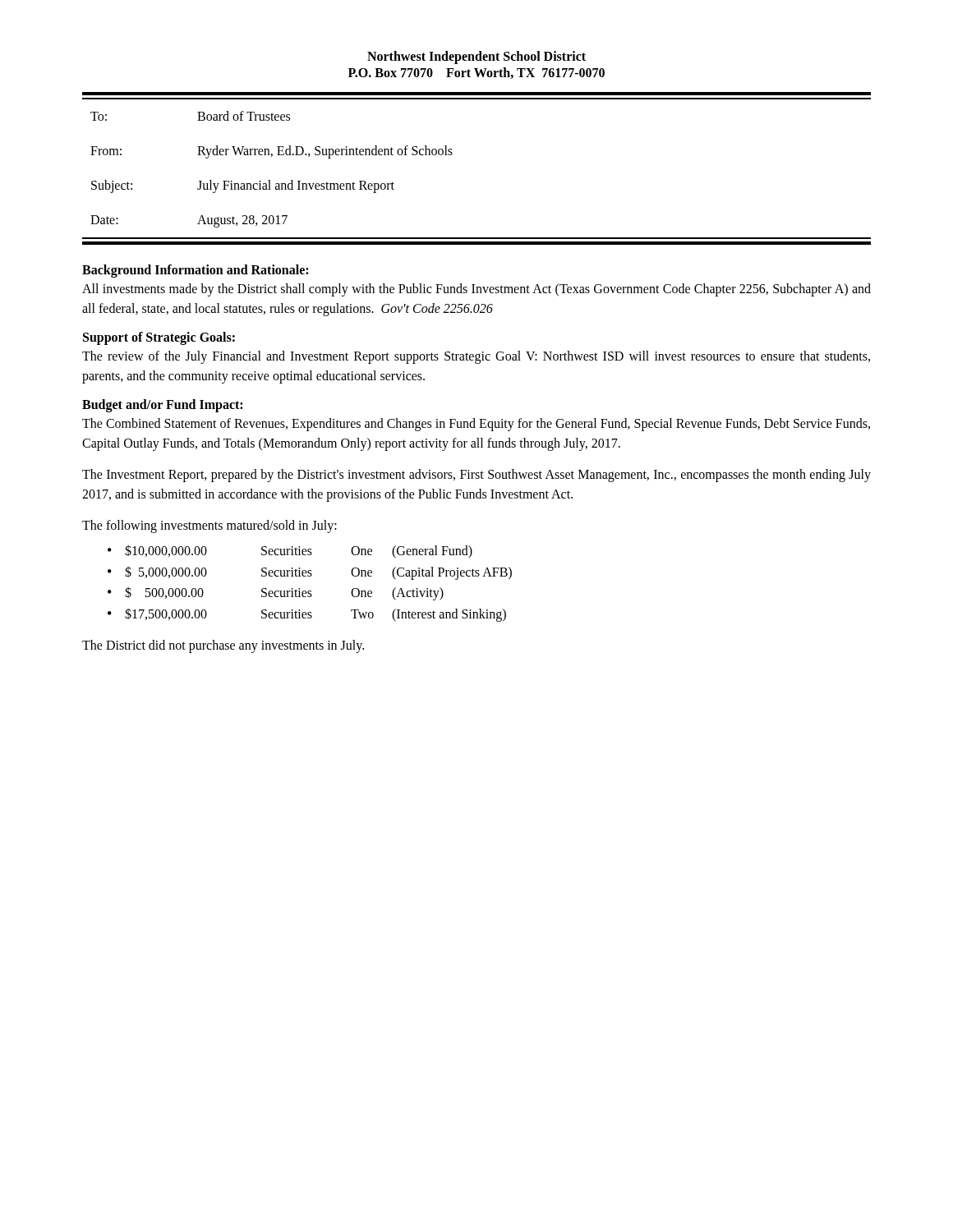Click on the list item that says "• $ 500,000.00 Securities One (Activity)"
The width and height of the screenshot is (953, 1232).
(276, 593)
